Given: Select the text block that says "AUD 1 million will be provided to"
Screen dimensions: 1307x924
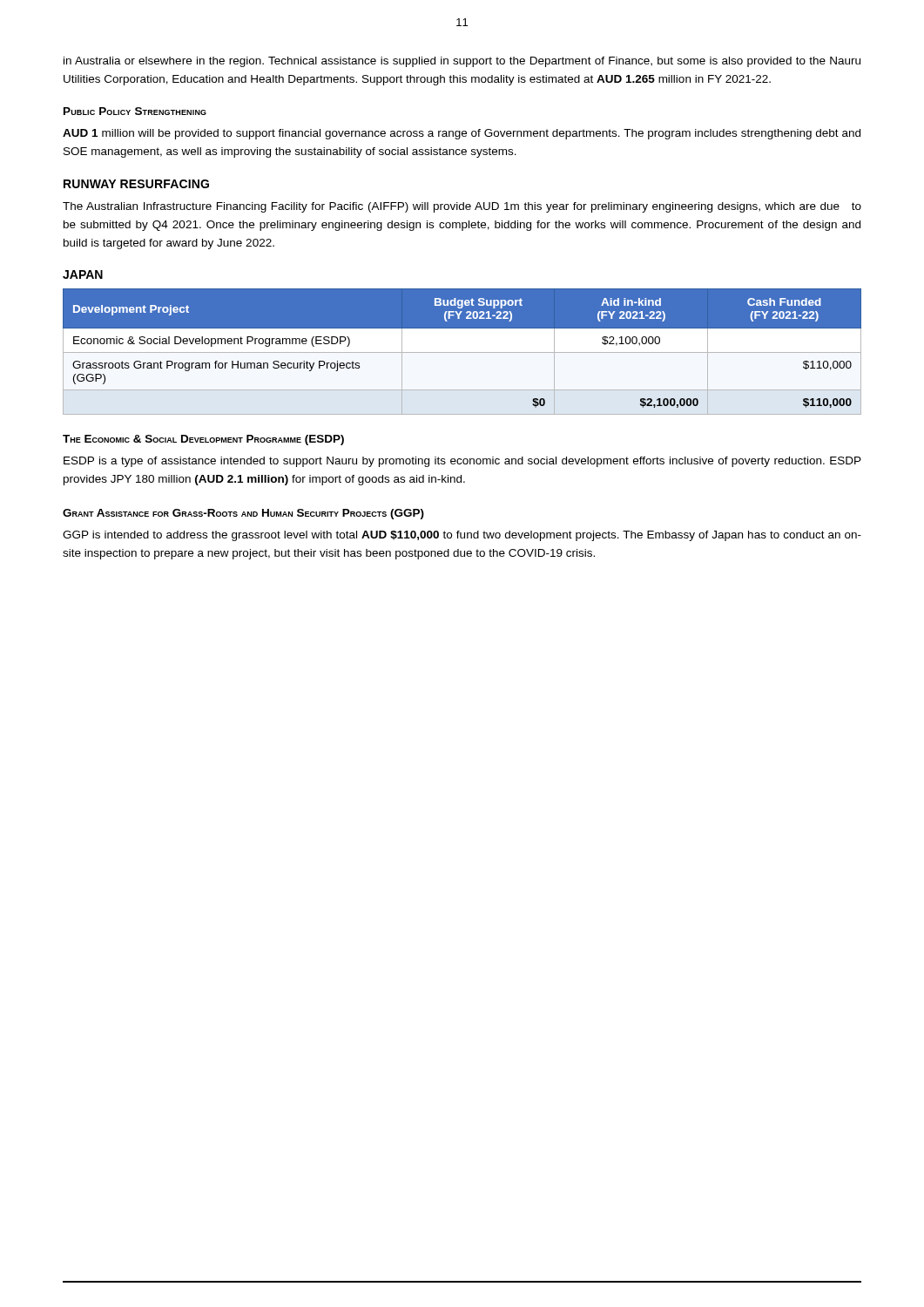Looking at the screenshot, I should click(x=462, y=142).
